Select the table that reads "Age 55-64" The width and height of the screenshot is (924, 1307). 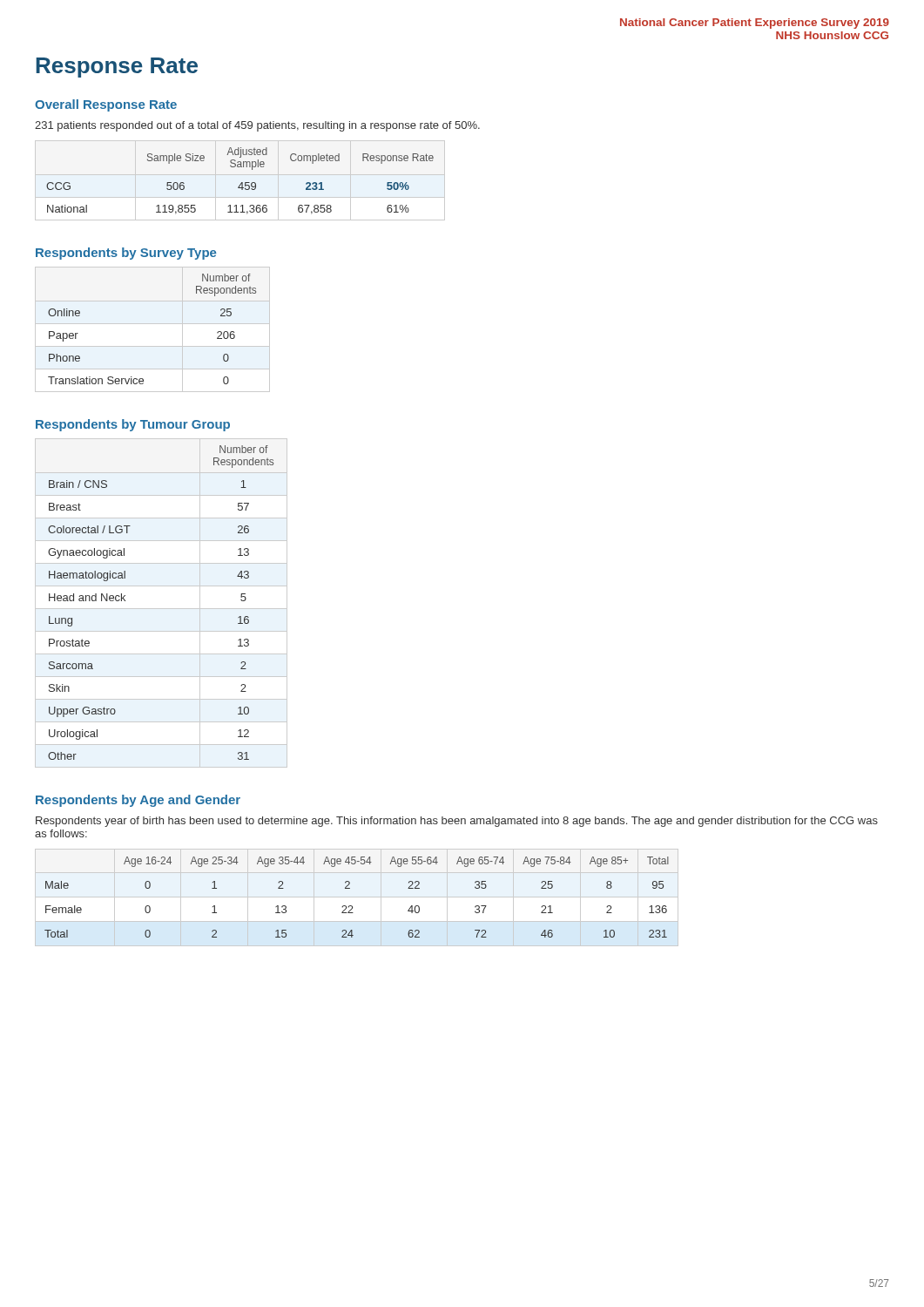click(x=462, y=897)
